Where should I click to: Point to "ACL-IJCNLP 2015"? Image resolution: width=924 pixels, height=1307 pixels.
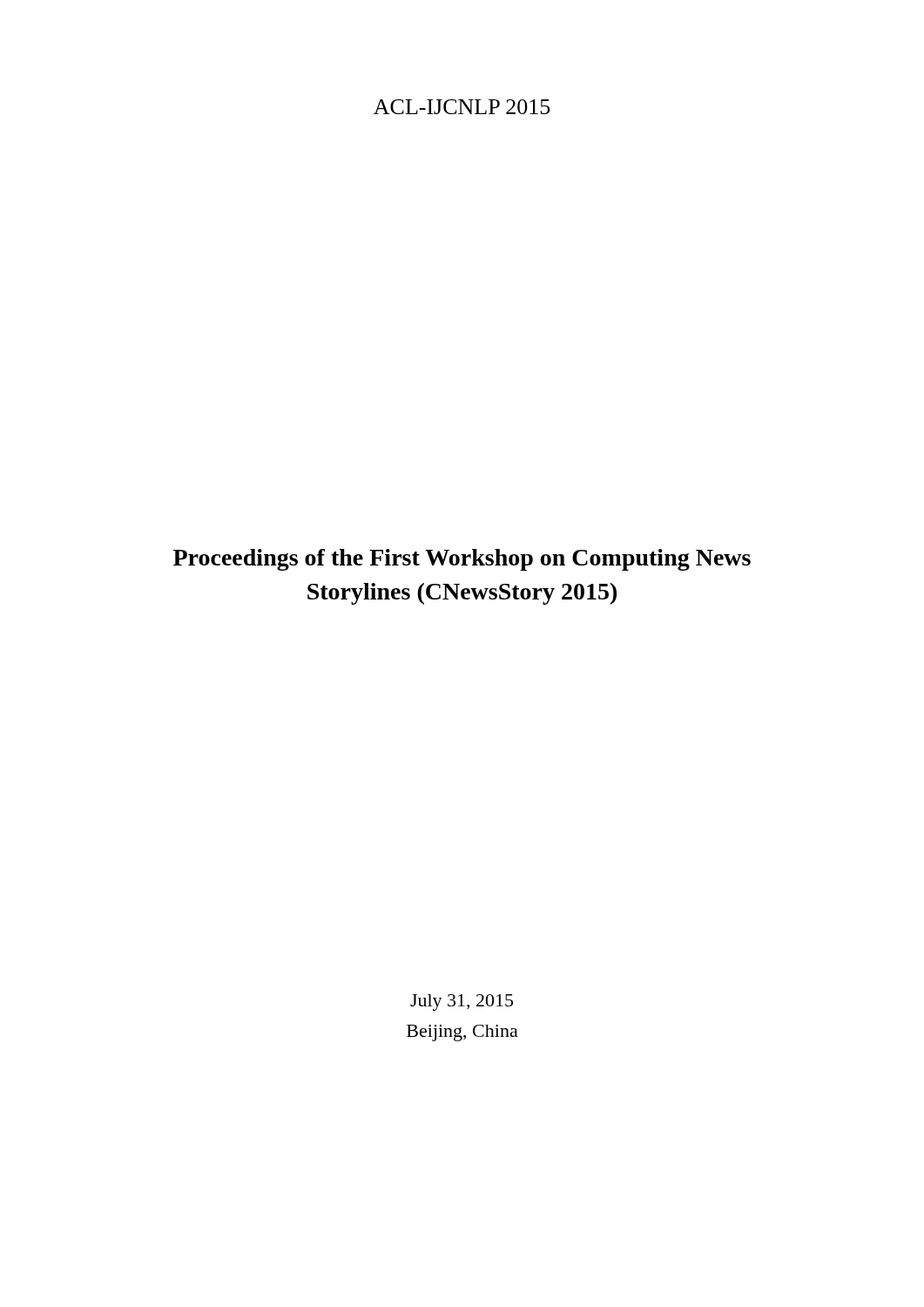click(x=462, y=107)
